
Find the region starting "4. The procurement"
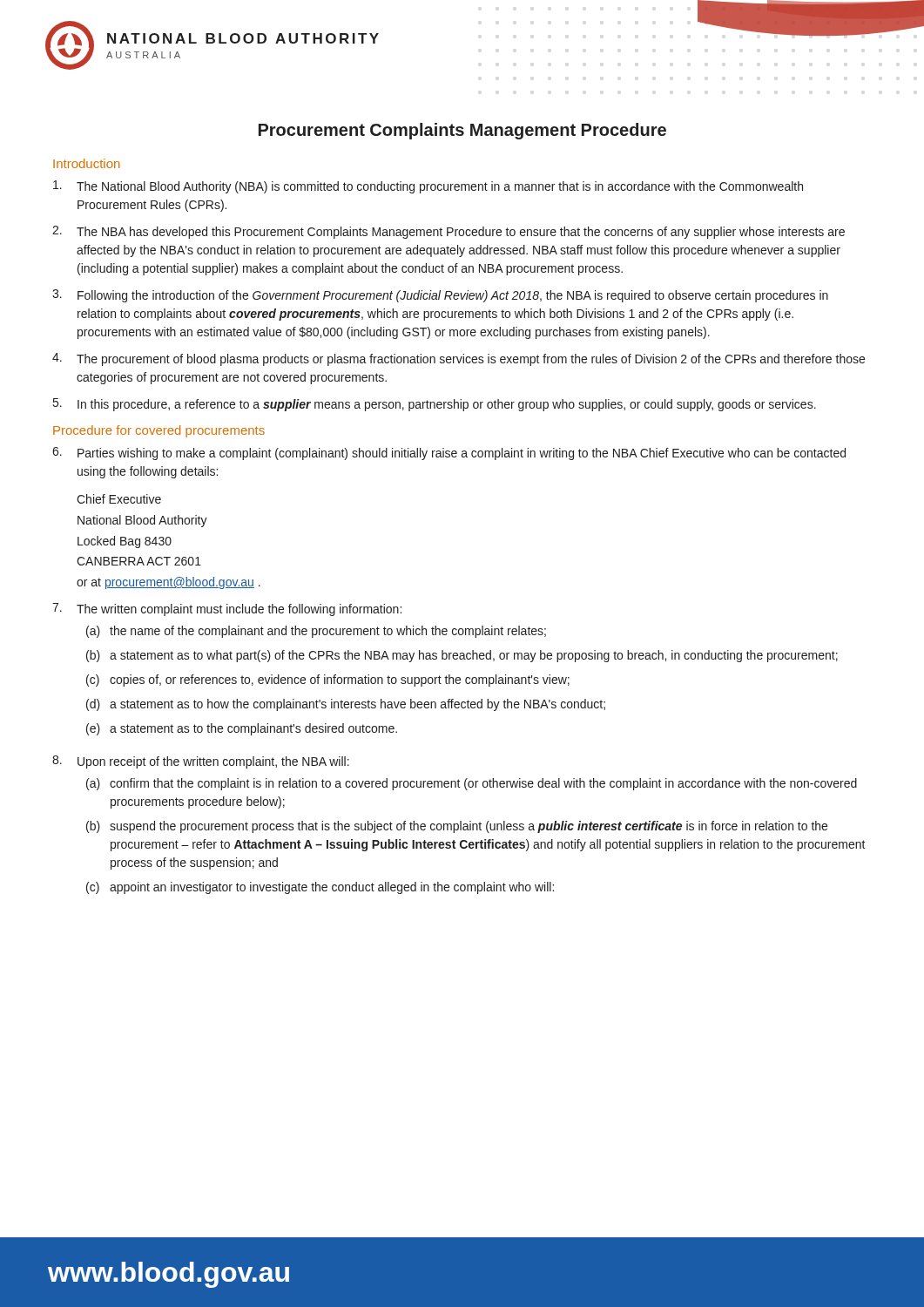(x=462, y=369)
